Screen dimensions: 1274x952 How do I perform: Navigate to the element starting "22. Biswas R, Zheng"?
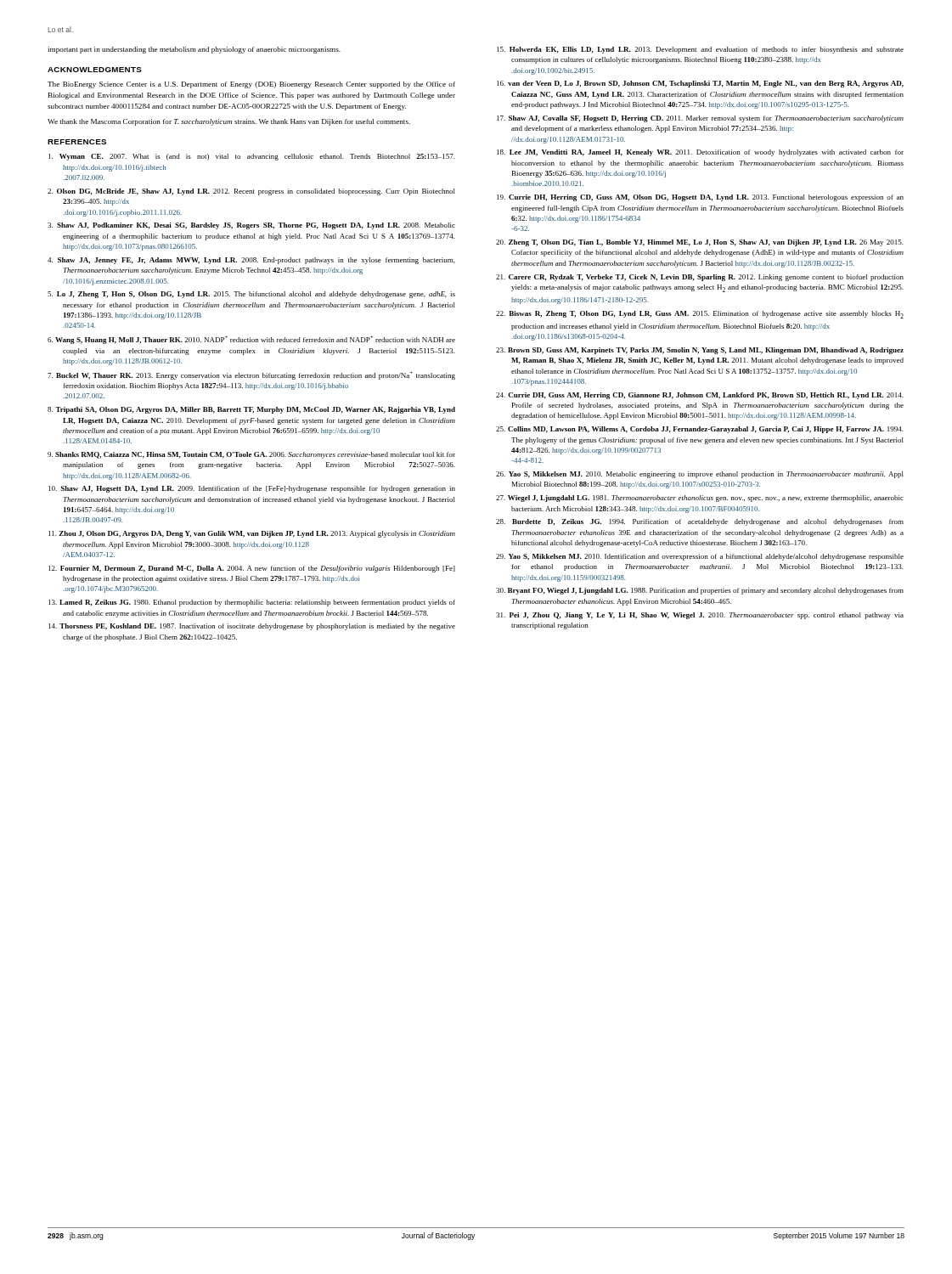(x=700, y=325)
